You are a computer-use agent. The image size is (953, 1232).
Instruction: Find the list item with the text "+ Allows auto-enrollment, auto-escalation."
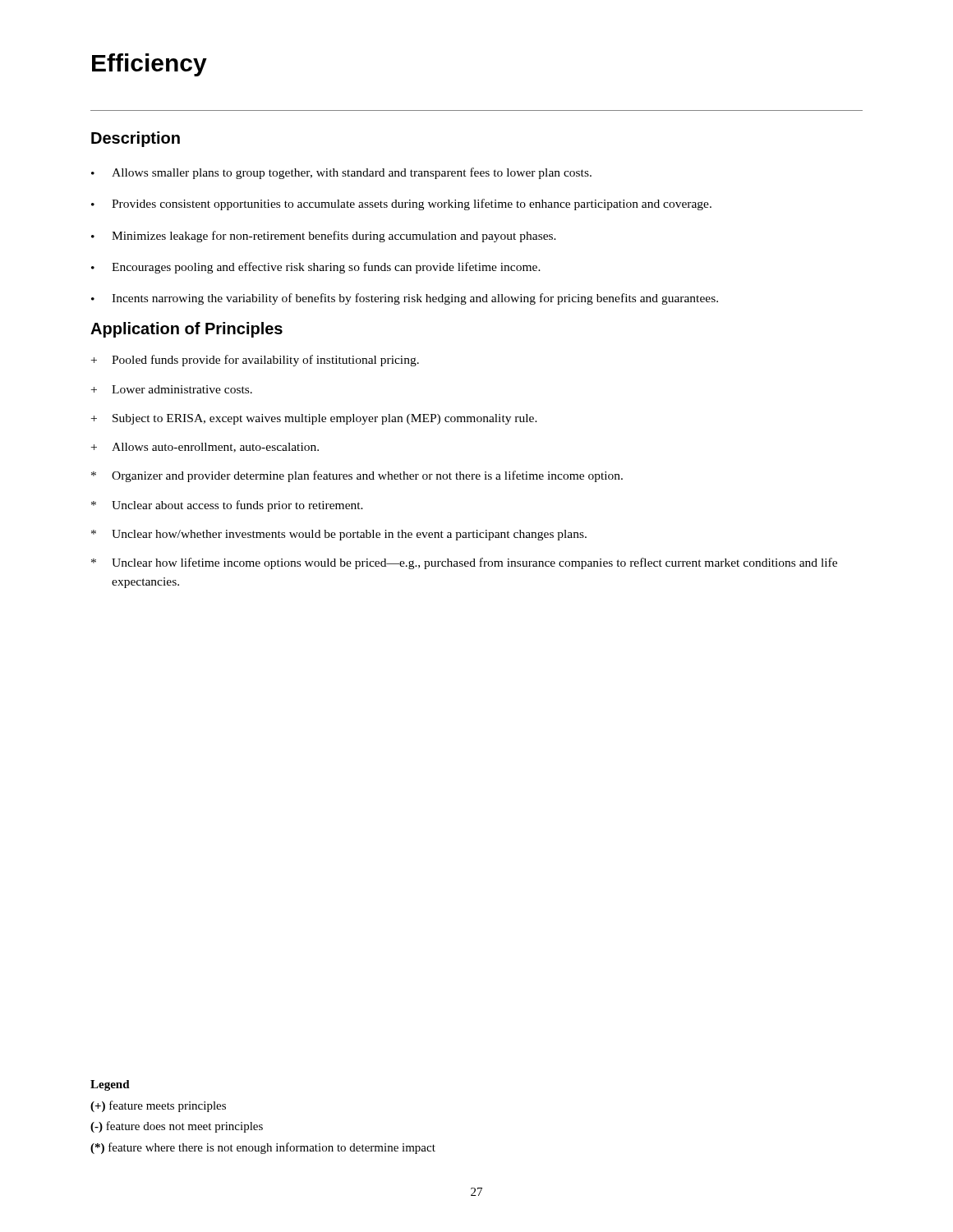pos(205,447)
